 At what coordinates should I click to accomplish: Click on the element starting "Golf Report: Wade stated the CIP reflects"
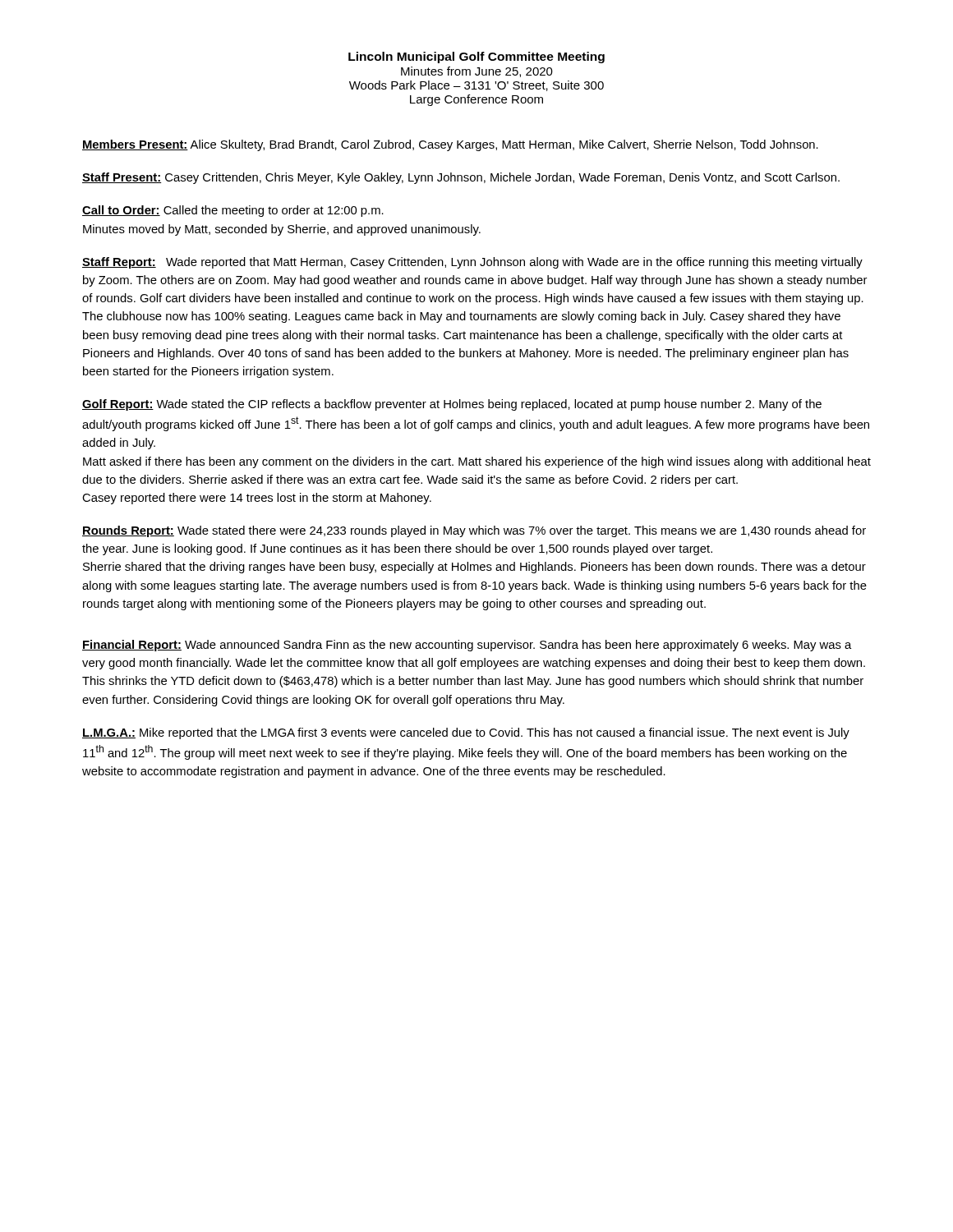pos(476,451)
